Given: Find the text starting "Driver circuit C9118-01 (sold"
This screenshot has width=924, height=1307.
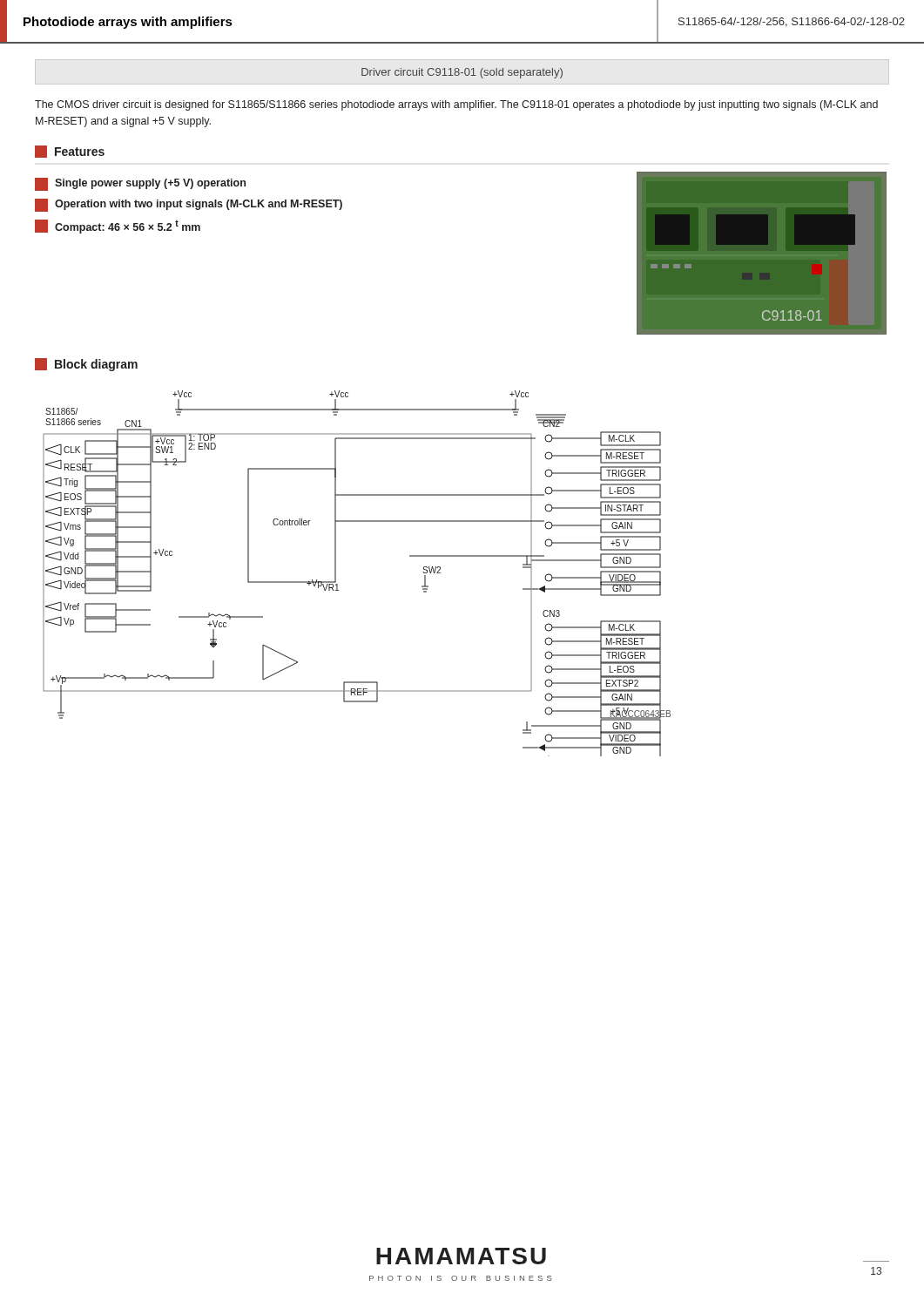Looking at the screenshot, I should tap(462, 72).
